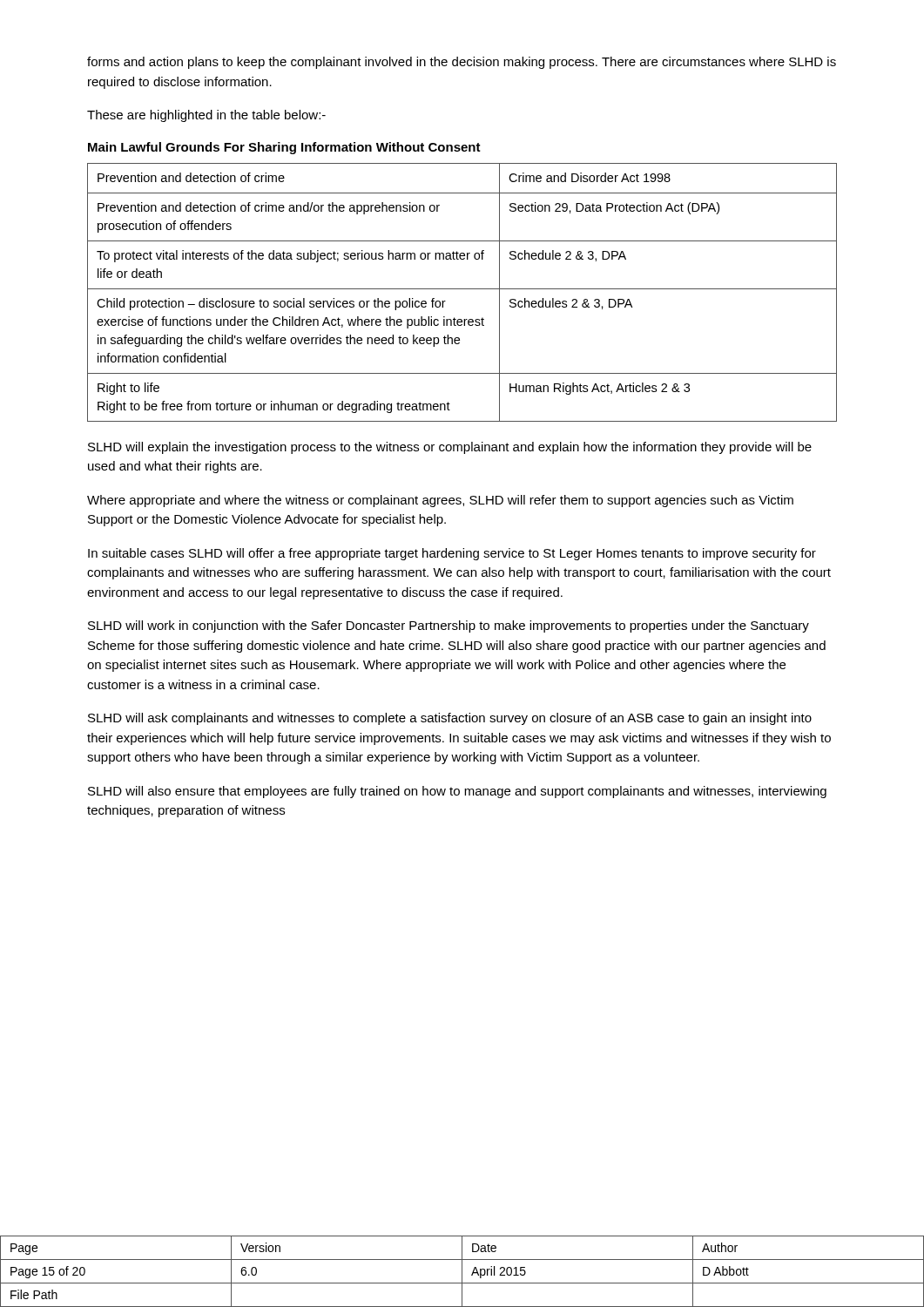Find the text with the text "These are highlighted in the table below:-"
The height and width of the screenshot is (1307, 924).
(x=207, y=115)
